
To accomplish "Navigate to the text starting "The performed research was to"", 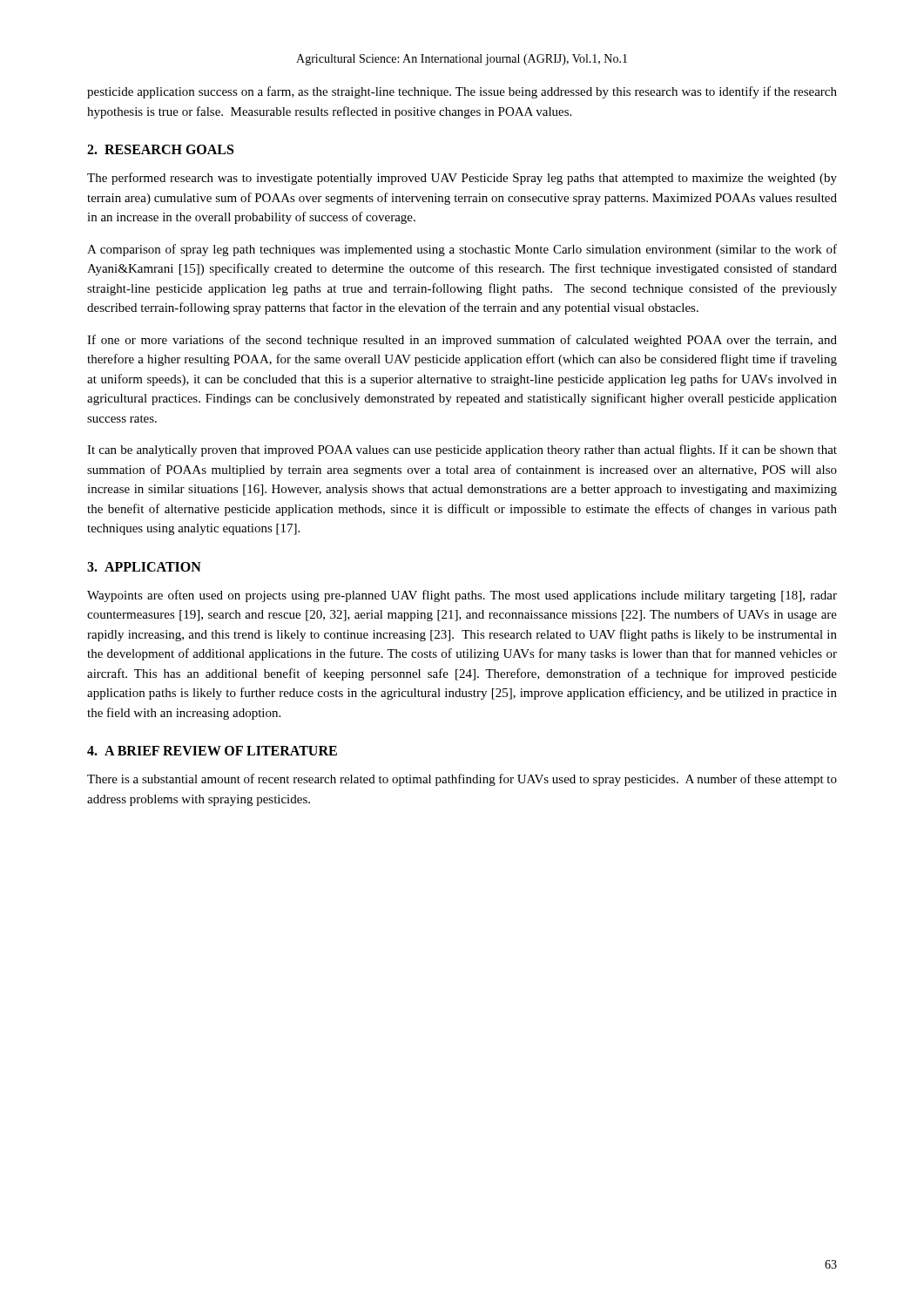I will (462, 197).
